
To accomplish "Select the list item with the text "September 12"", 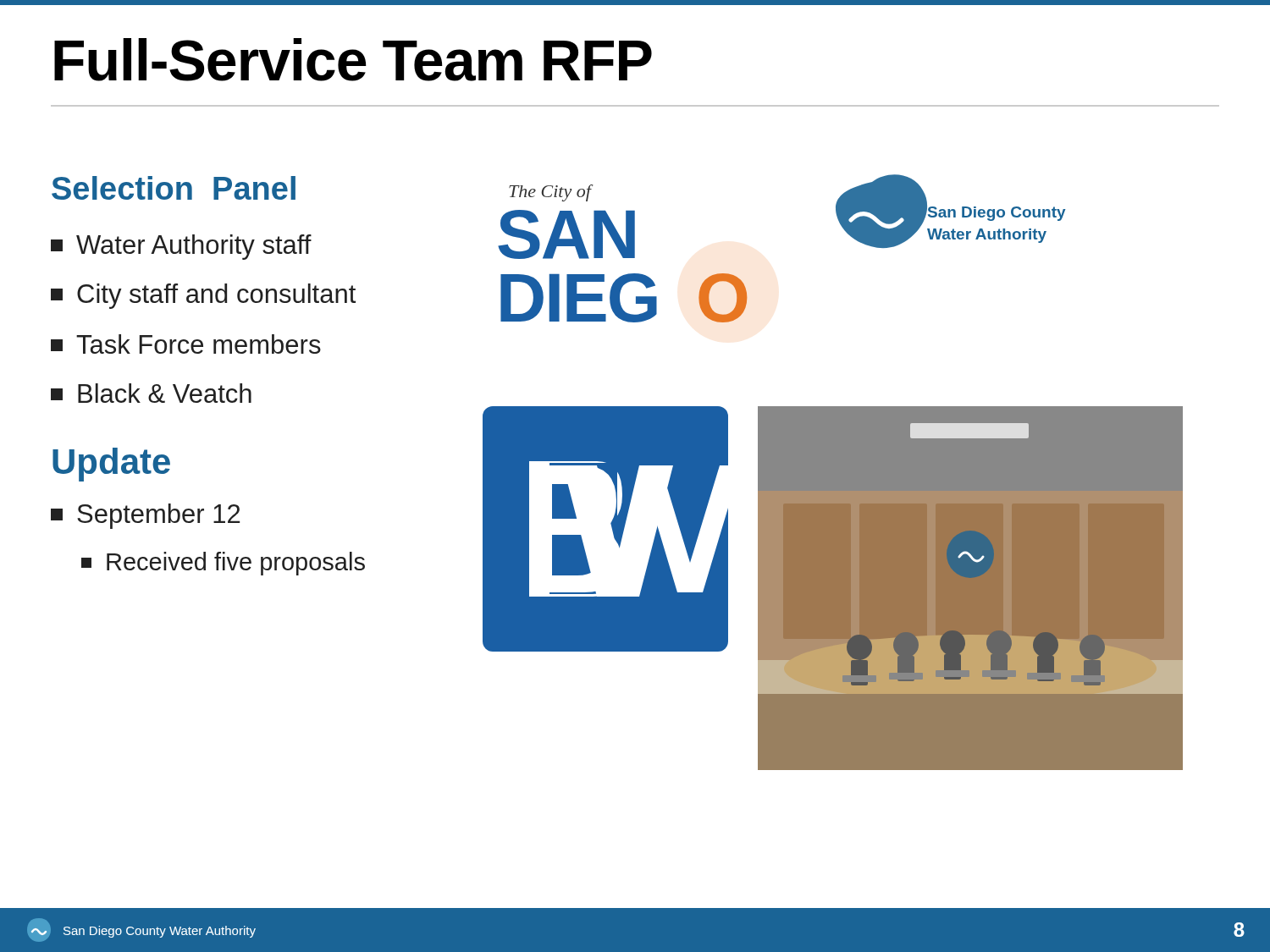I will point(146,514).
